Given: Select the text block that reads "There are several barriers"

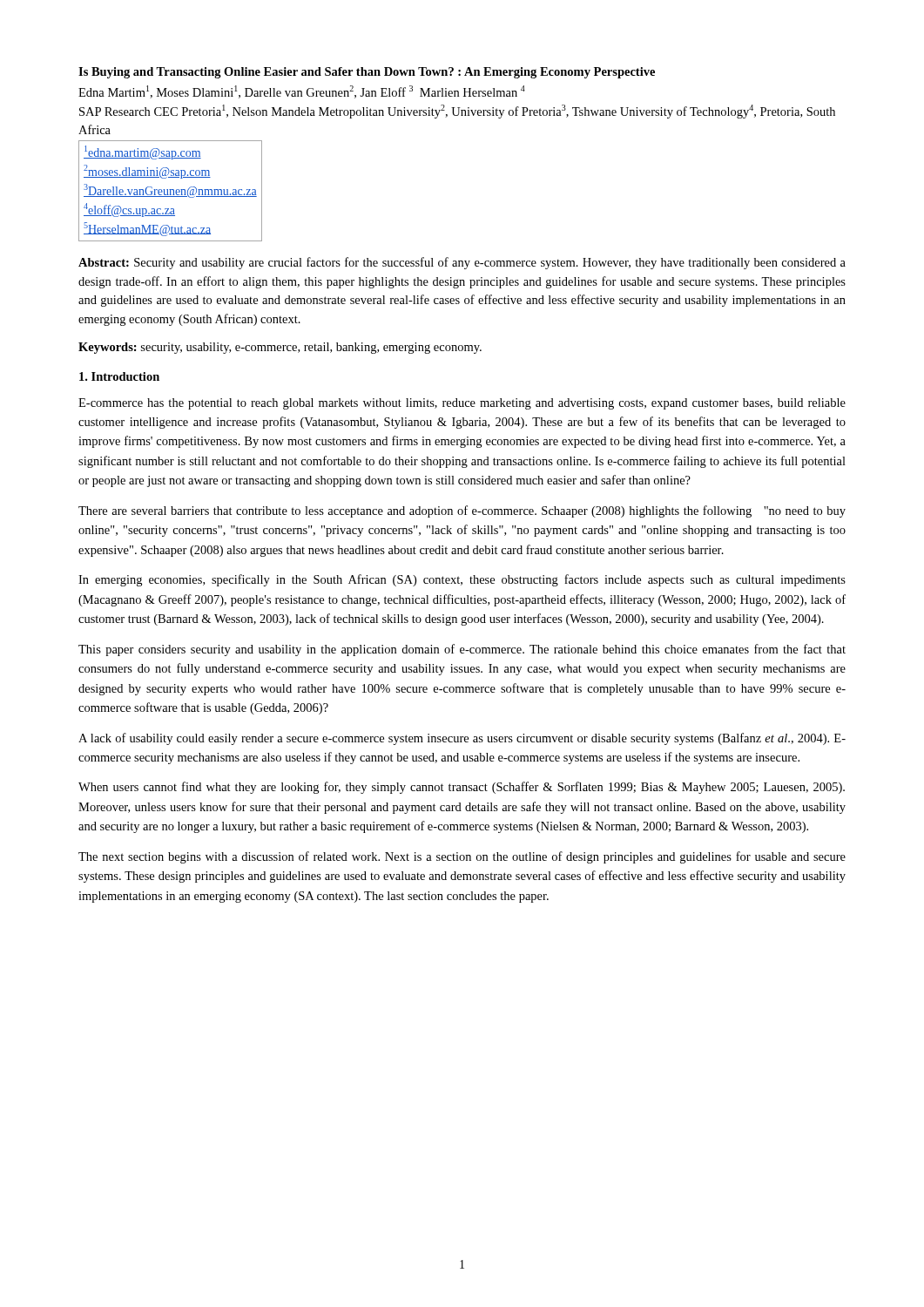Looking at the screenshot, I should click(x=462, y=530).
